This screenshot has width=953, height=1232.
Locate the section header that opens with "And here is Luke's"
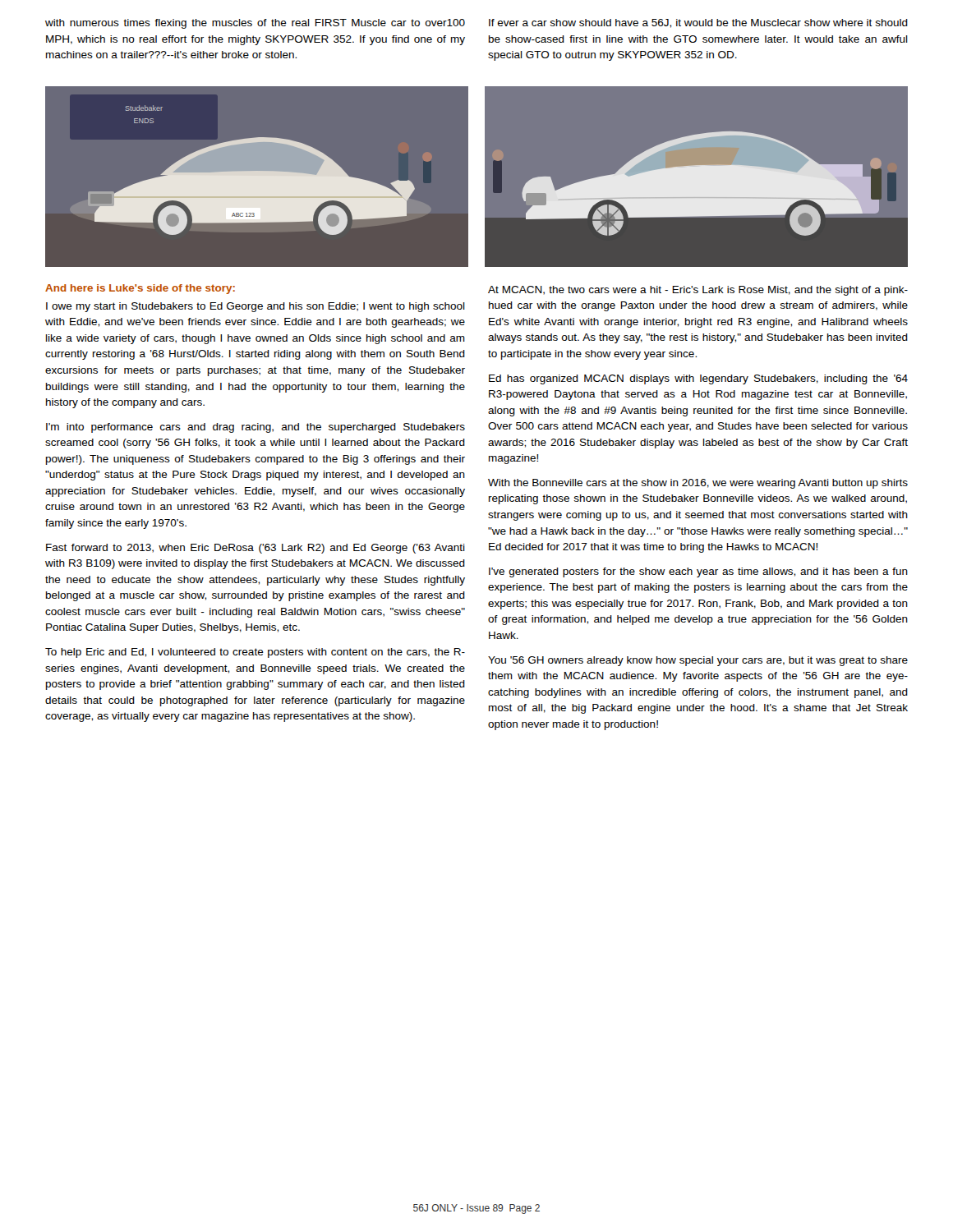coord(140,288)
